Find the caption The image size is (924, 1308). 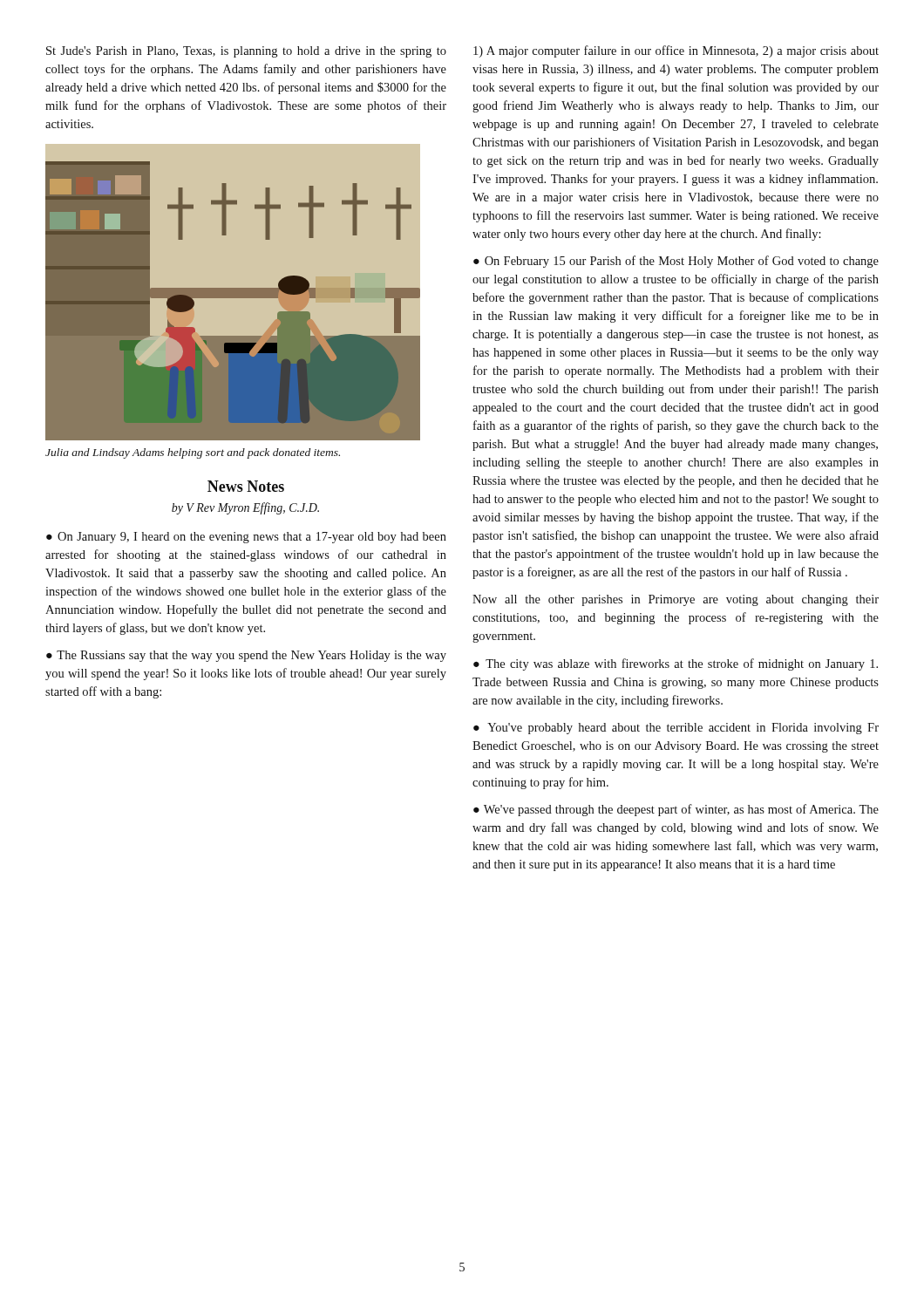point(193,452)
